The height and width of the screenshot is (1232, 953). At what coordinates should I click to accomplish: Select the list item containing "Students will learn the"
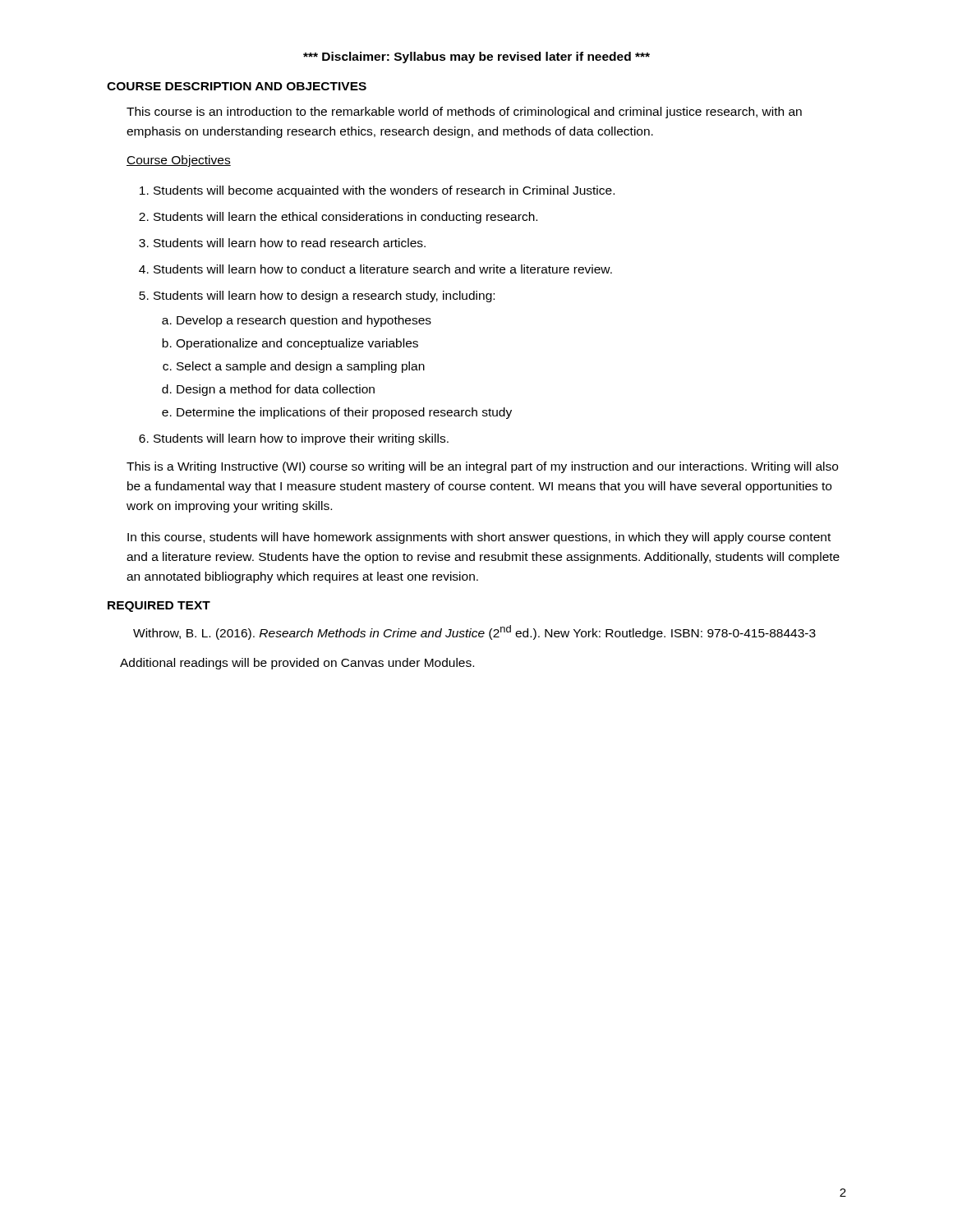tap(346, 216)
